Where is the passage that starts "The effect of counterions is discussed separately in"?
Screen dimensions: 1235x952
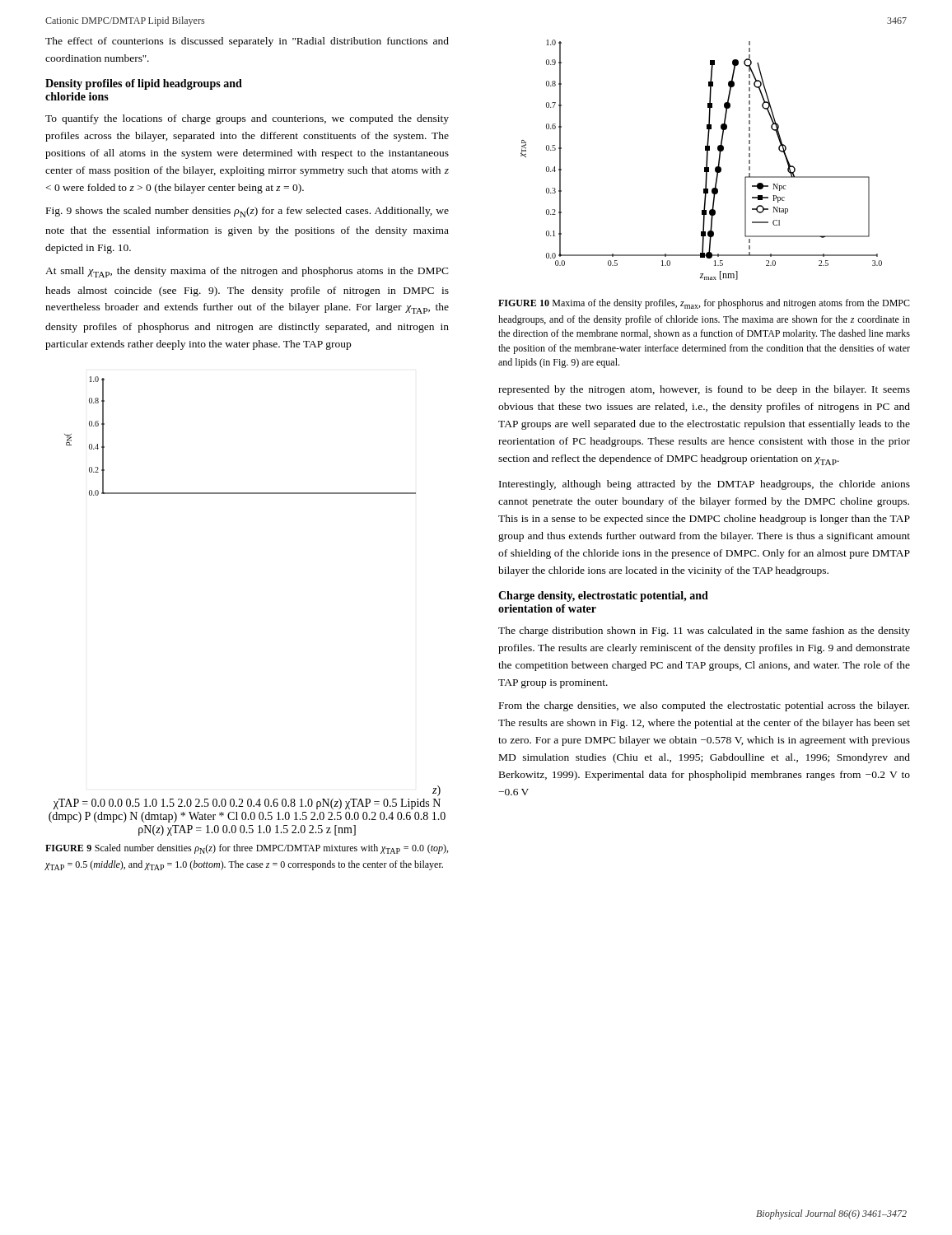click(x=247, y=49)
